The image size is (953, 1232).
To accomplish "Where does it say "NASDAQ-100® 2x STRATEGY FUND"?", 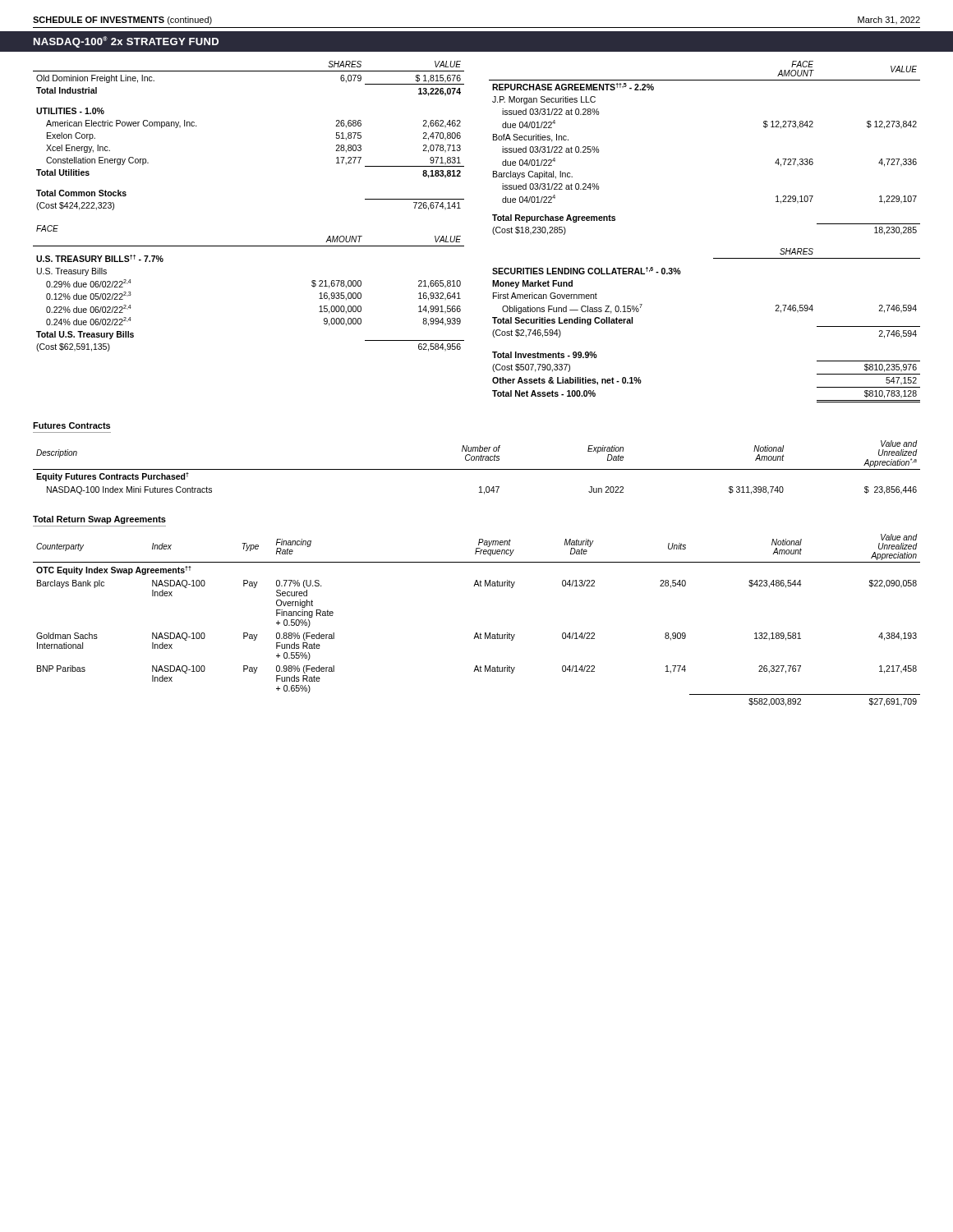I will [126, 42].
